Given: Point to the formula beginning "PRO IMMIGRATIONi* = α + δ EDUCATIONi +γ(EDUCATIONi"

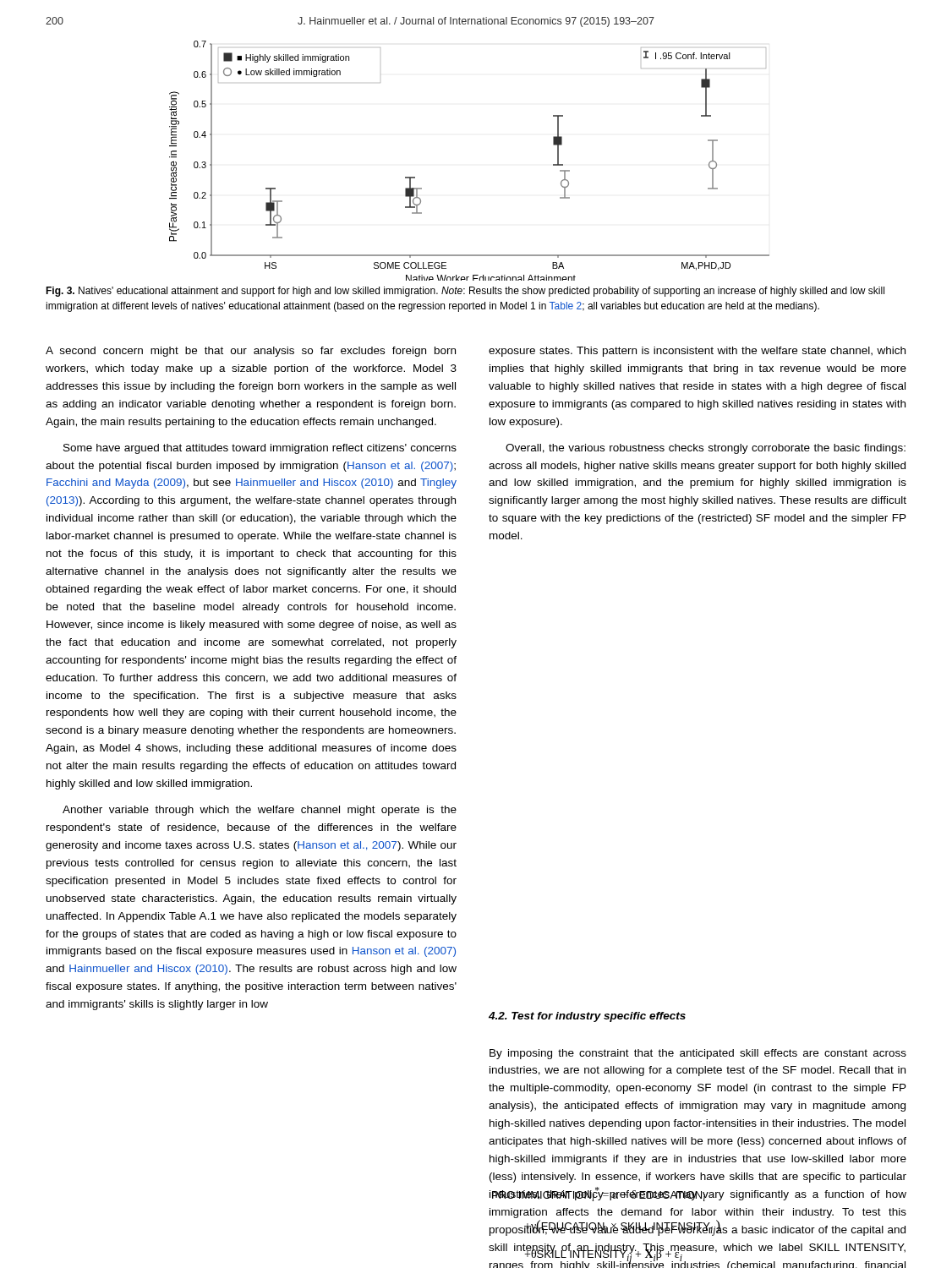Looking at the screenshot, I should coord(606,1224).
